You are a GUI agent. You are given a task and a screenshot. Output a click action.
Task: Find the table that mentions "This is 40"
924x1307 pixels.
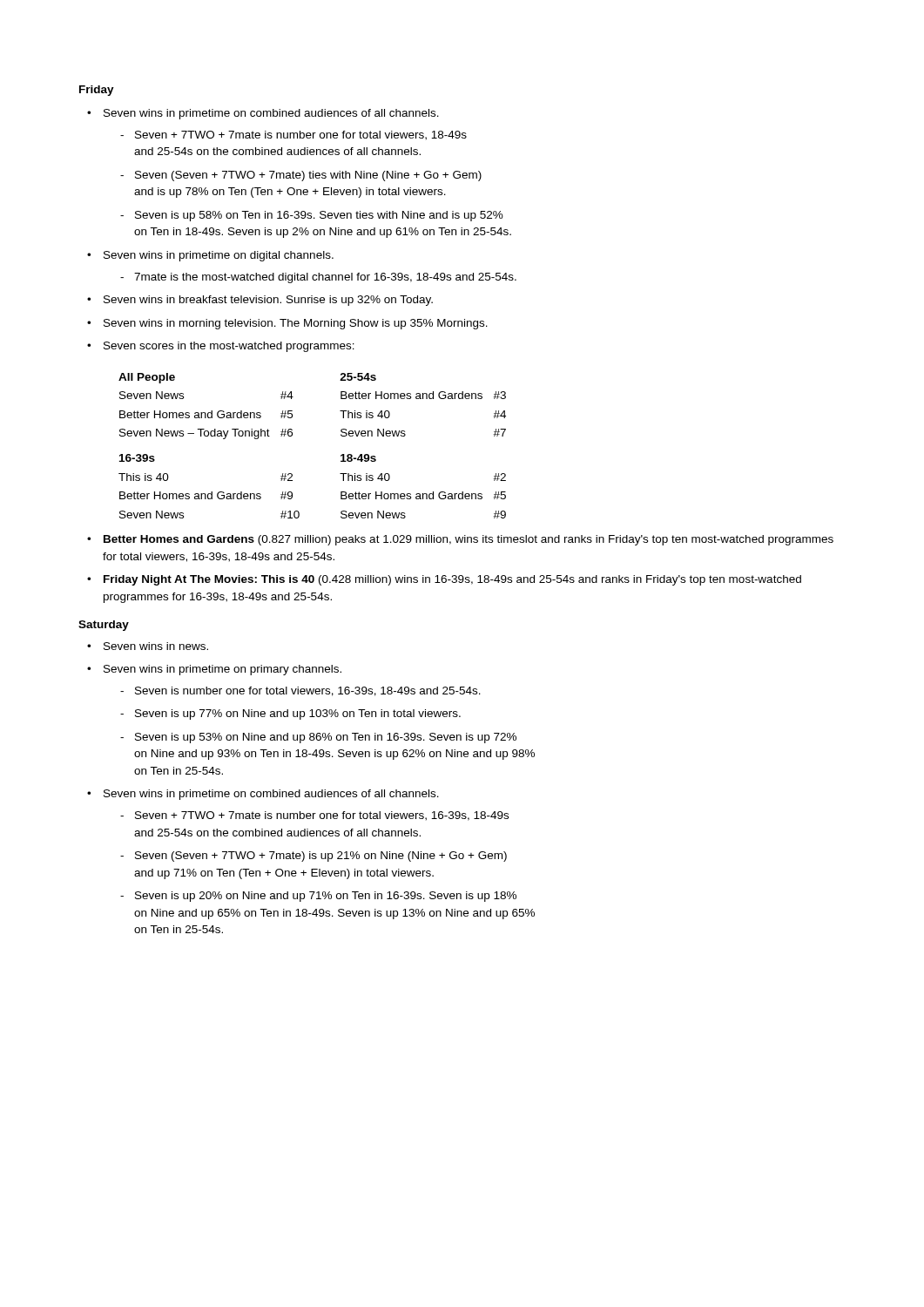[x=474, y=443]
